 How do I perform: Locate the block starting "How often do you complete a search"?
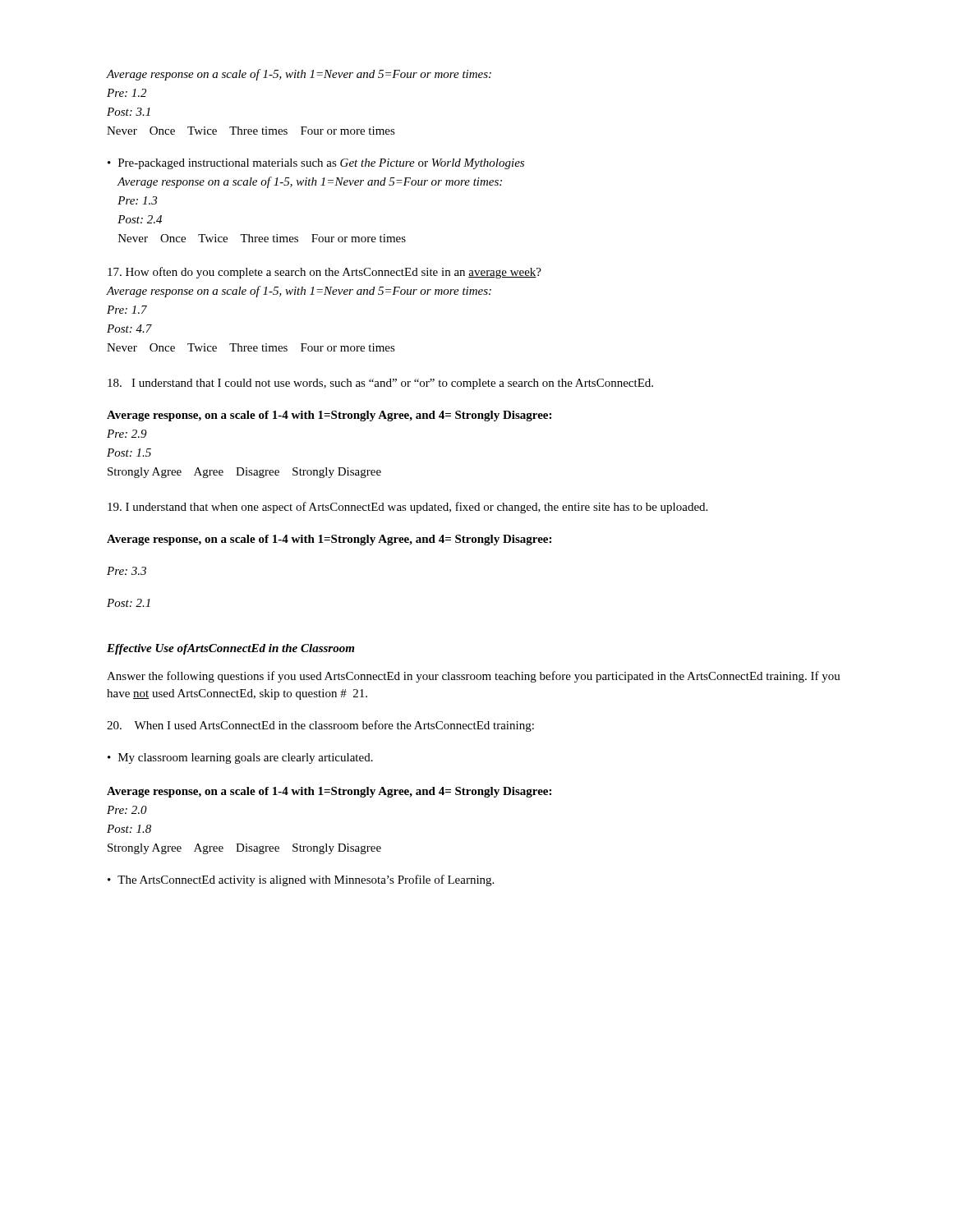[x=325, y=273]
